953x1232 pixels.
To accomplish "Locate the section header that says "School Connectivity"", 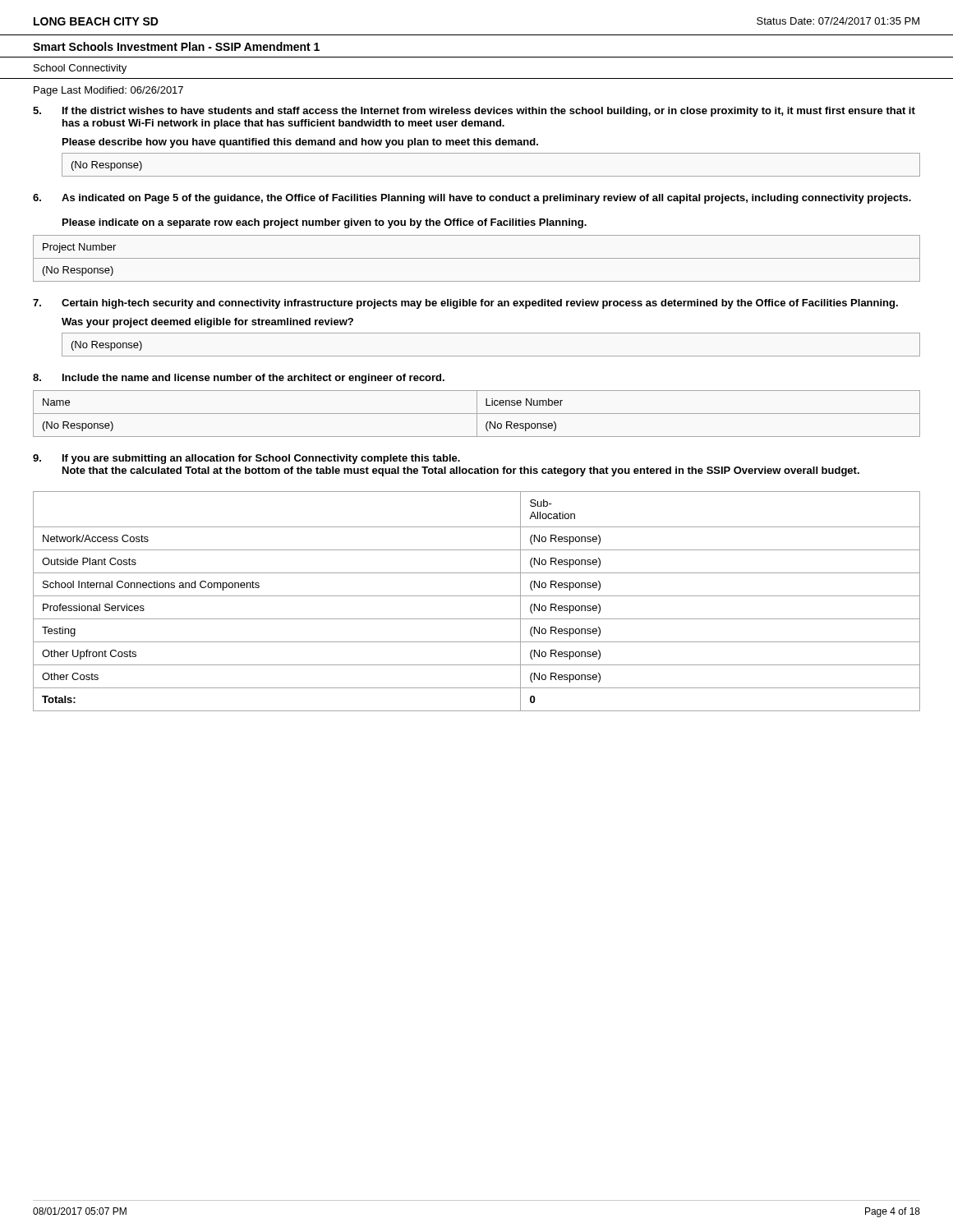I will pyautogui.click(x=80, y=68).
